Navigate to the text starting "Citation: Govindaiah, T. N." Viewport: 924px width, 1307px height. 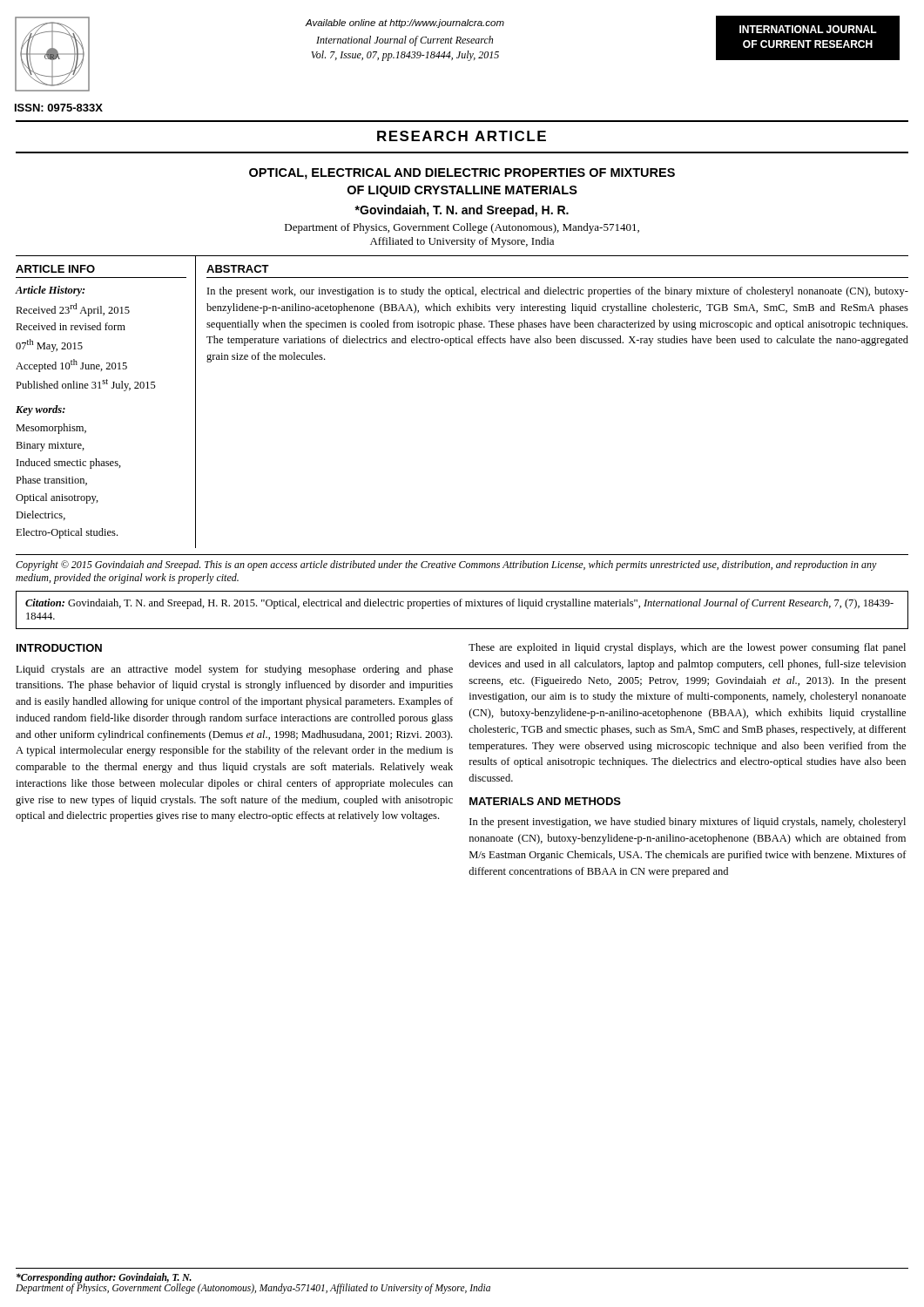pyautogui.click(x=459, y=610)
